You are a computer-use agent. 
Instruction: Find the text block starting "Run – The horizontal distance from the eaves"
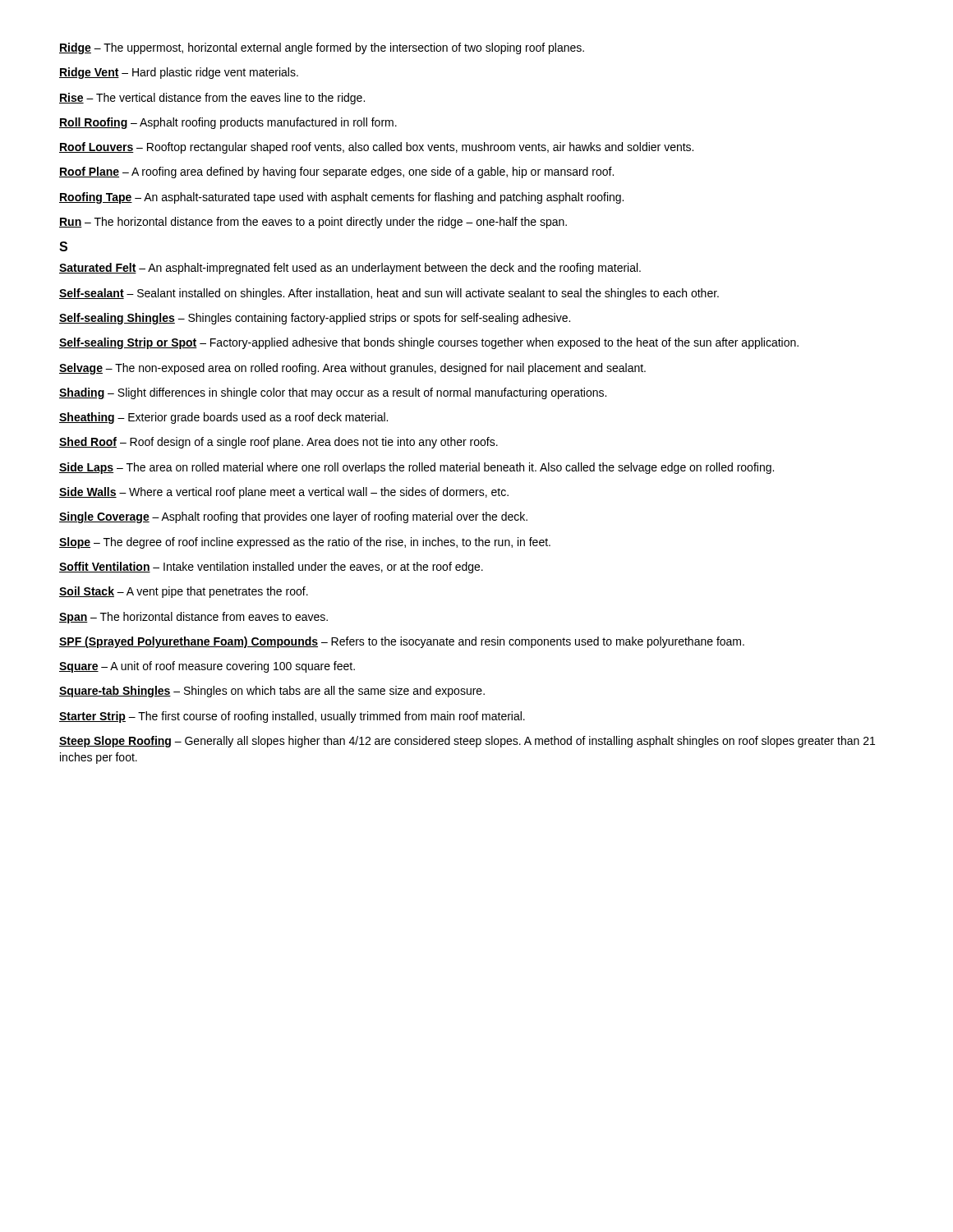314,222
